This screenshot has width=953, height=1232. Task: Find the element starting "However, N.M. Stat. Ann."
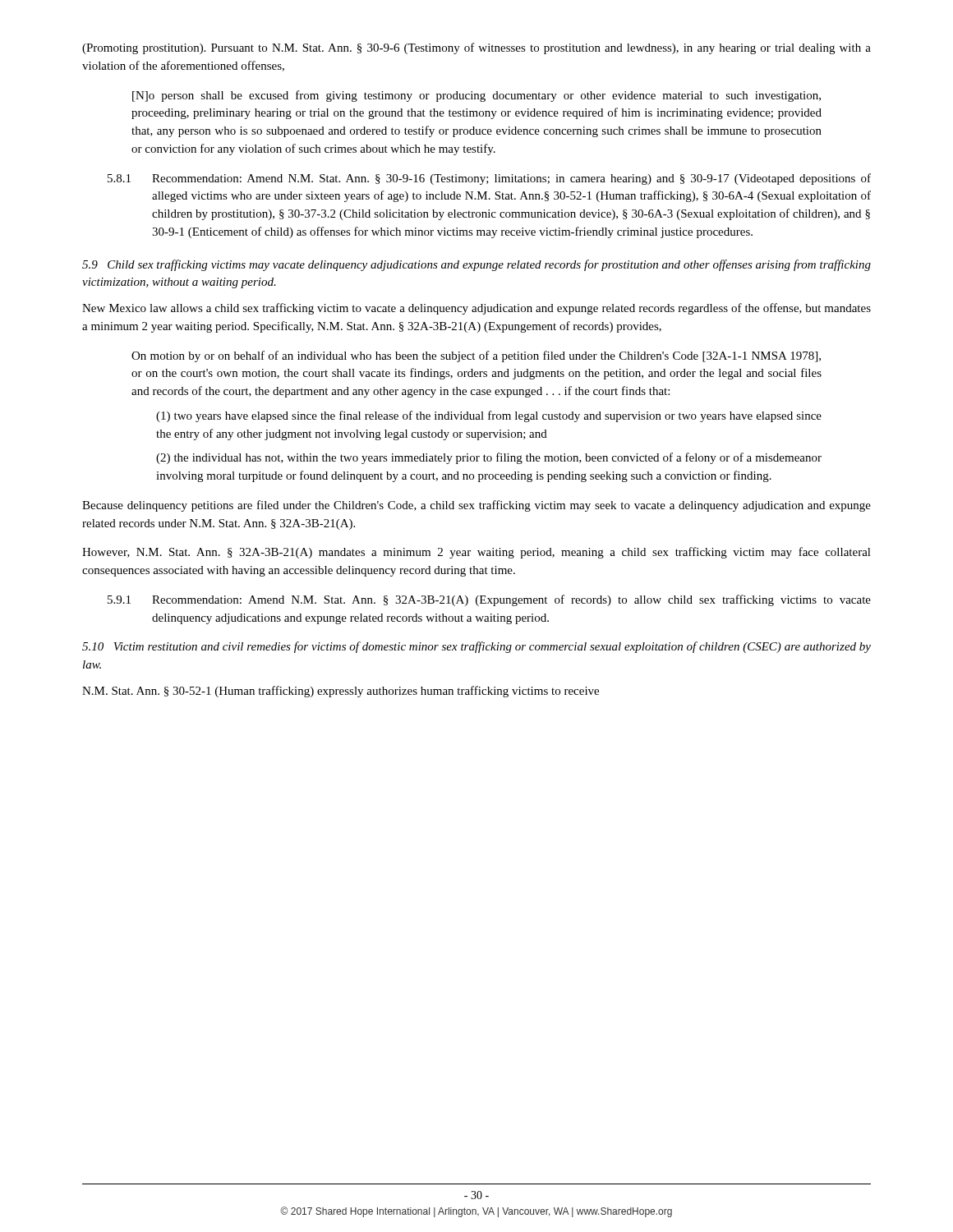point(476,561)
